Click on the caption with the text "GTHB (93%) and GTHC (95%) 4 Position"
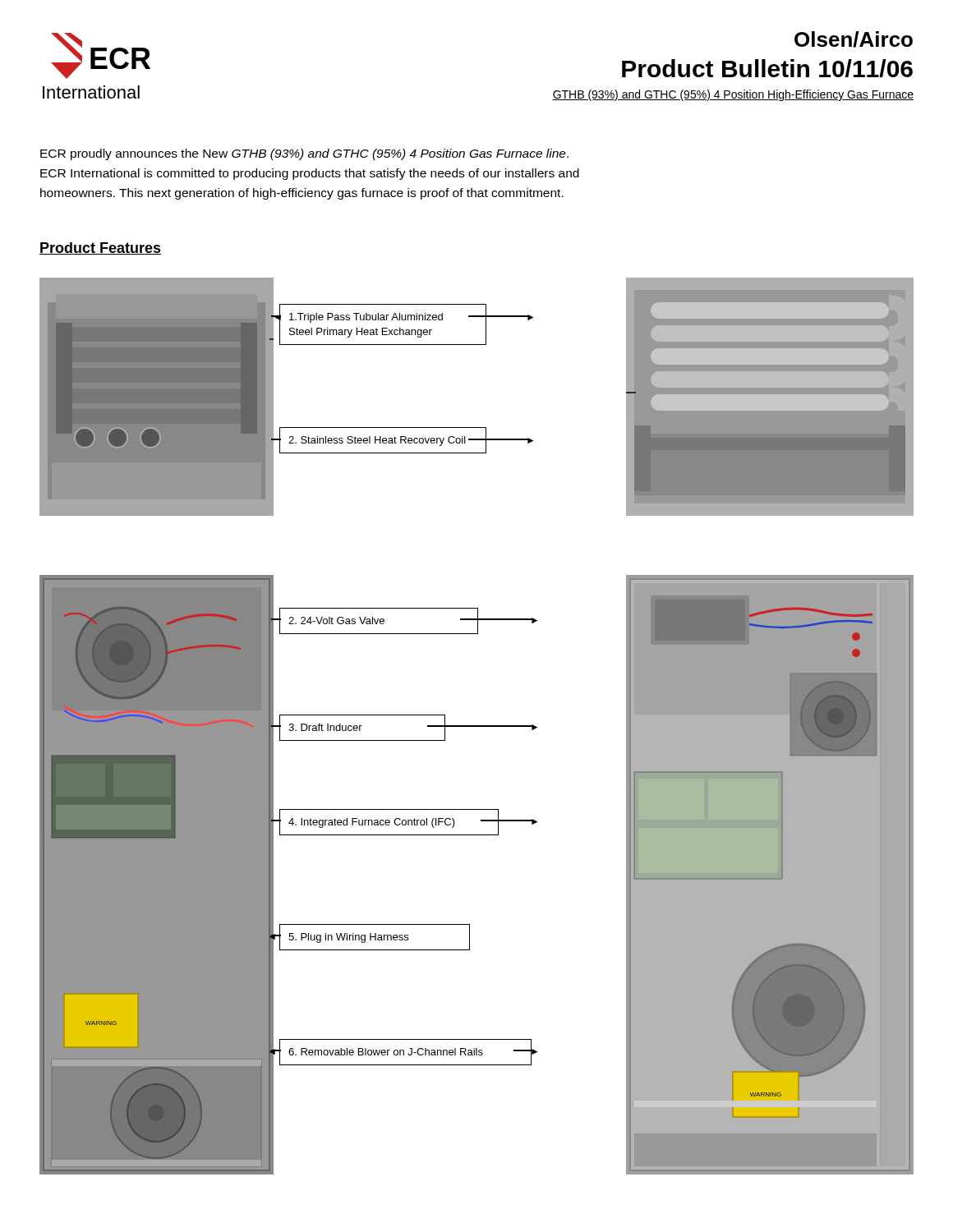 pyautogui.click(x=733, y=94)
